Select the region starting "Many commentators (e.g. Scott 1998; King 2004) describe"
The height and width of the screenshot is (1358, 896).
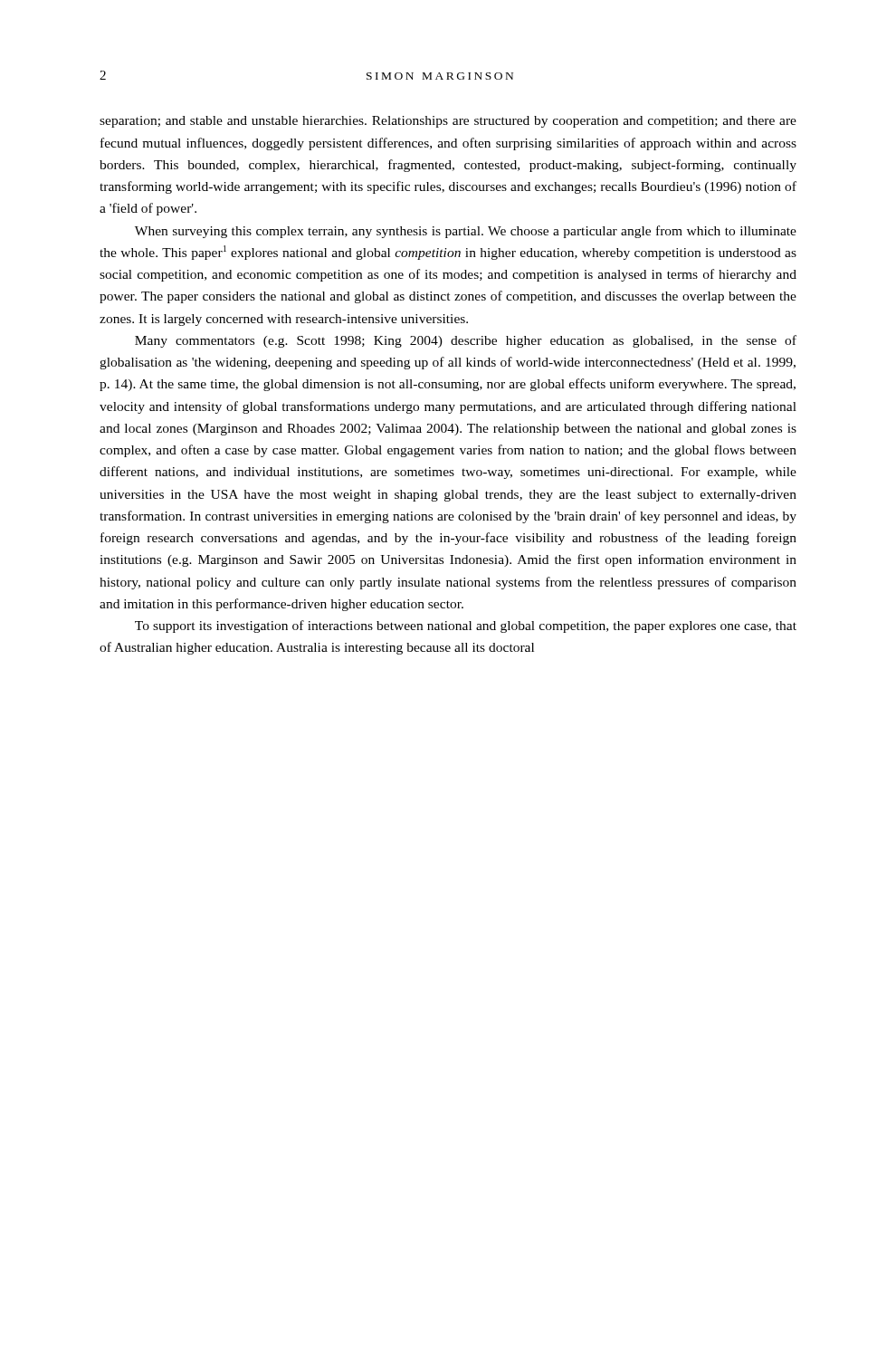[x=448, y=472]
